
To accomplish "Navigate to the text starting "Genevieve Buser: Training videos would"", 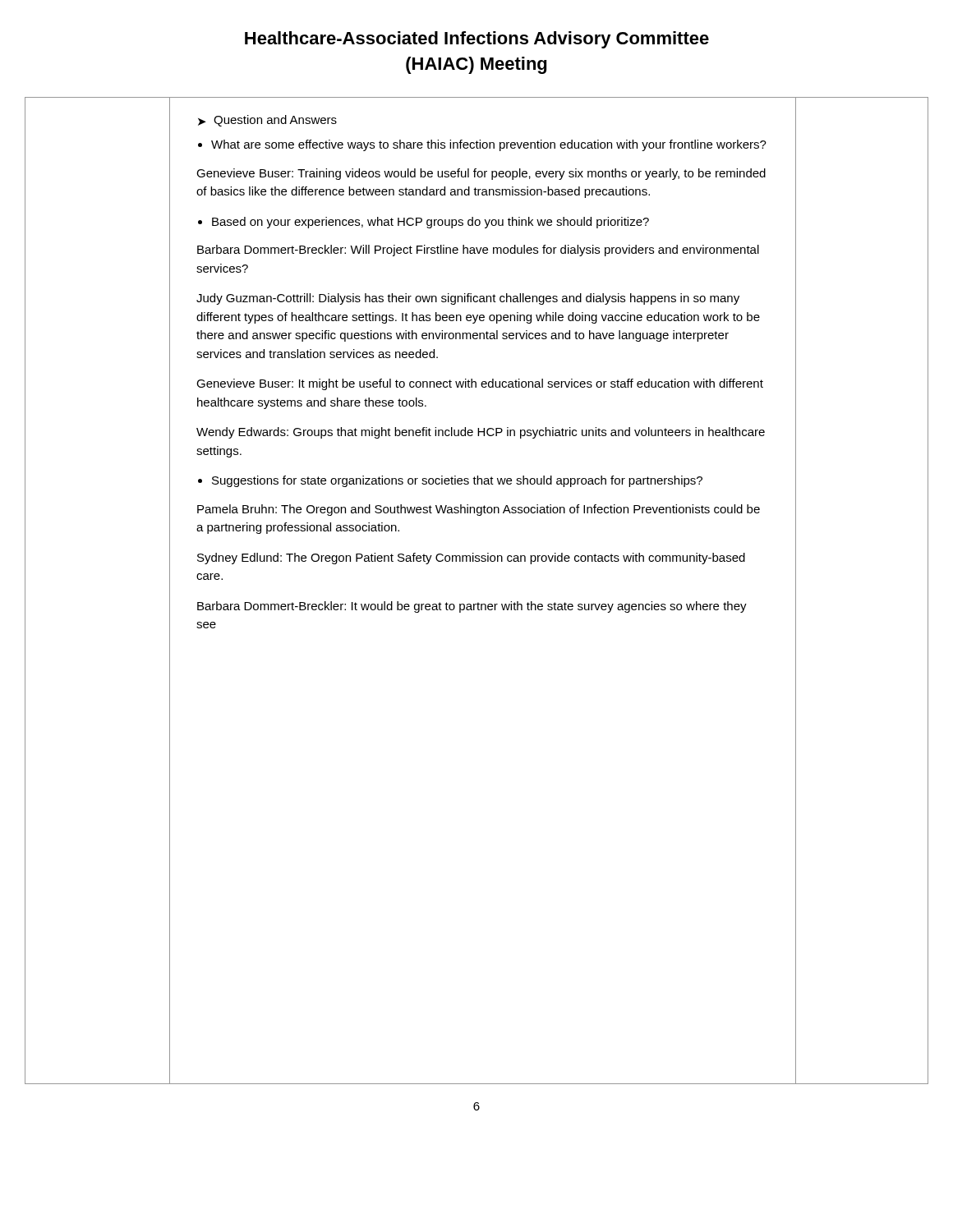I will pos(481,182).
